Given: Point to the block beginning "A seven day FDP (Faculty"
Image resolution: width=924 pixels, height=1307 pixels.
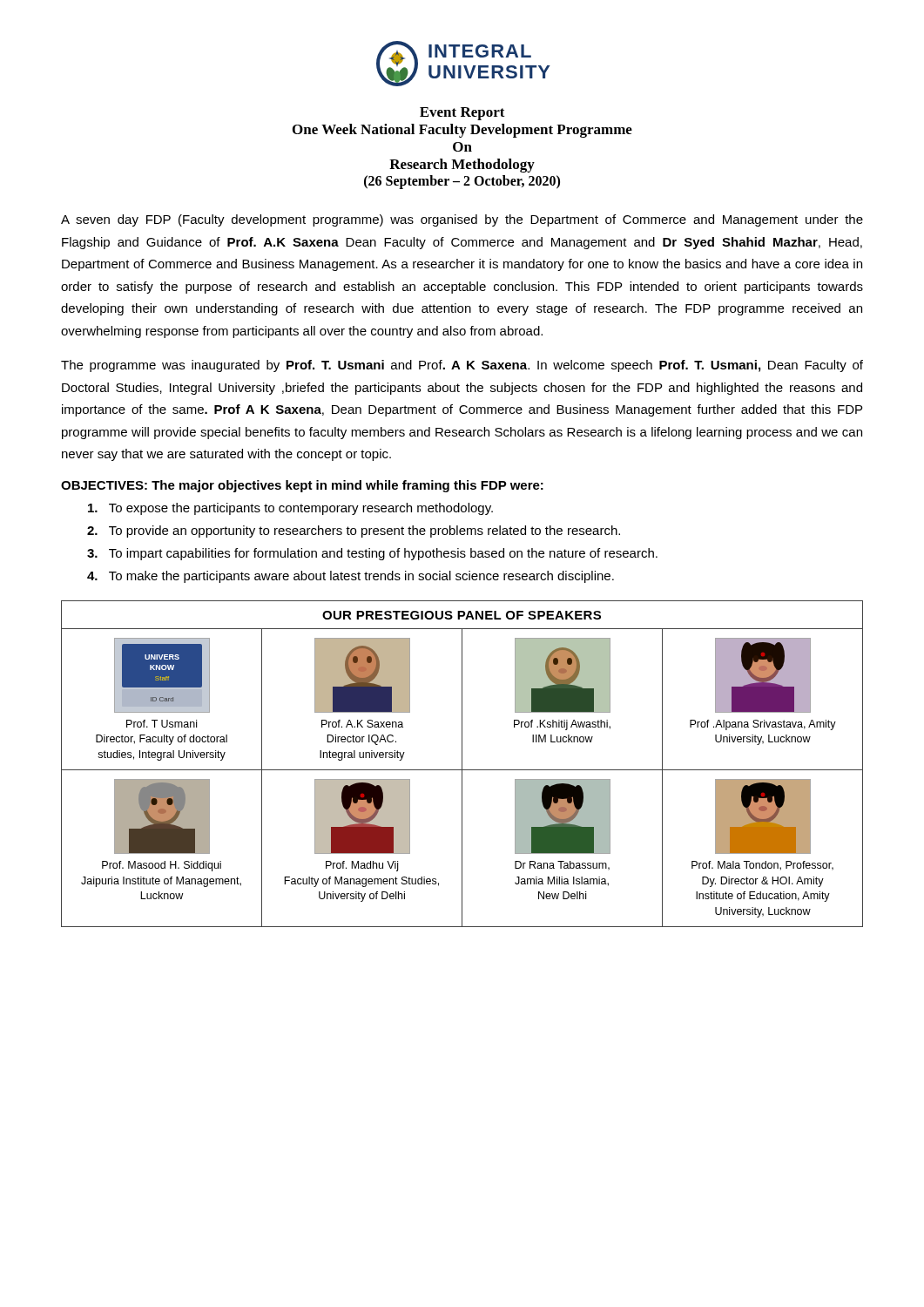Looking at the screenshot, I should (x=462, y=275).
